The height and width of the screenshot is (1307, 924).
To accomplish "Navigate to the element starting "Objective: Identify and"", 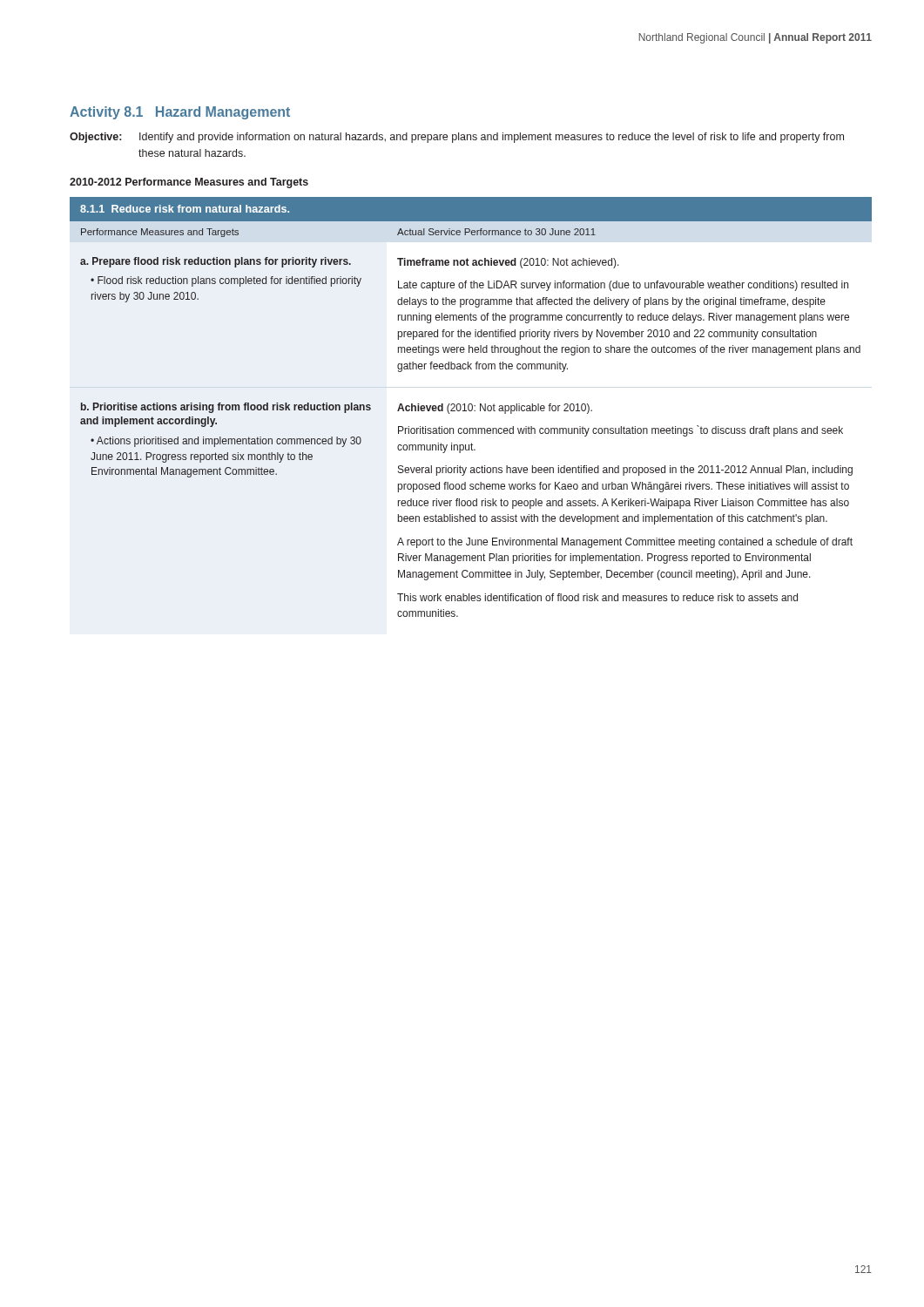I will pos(471,145).
